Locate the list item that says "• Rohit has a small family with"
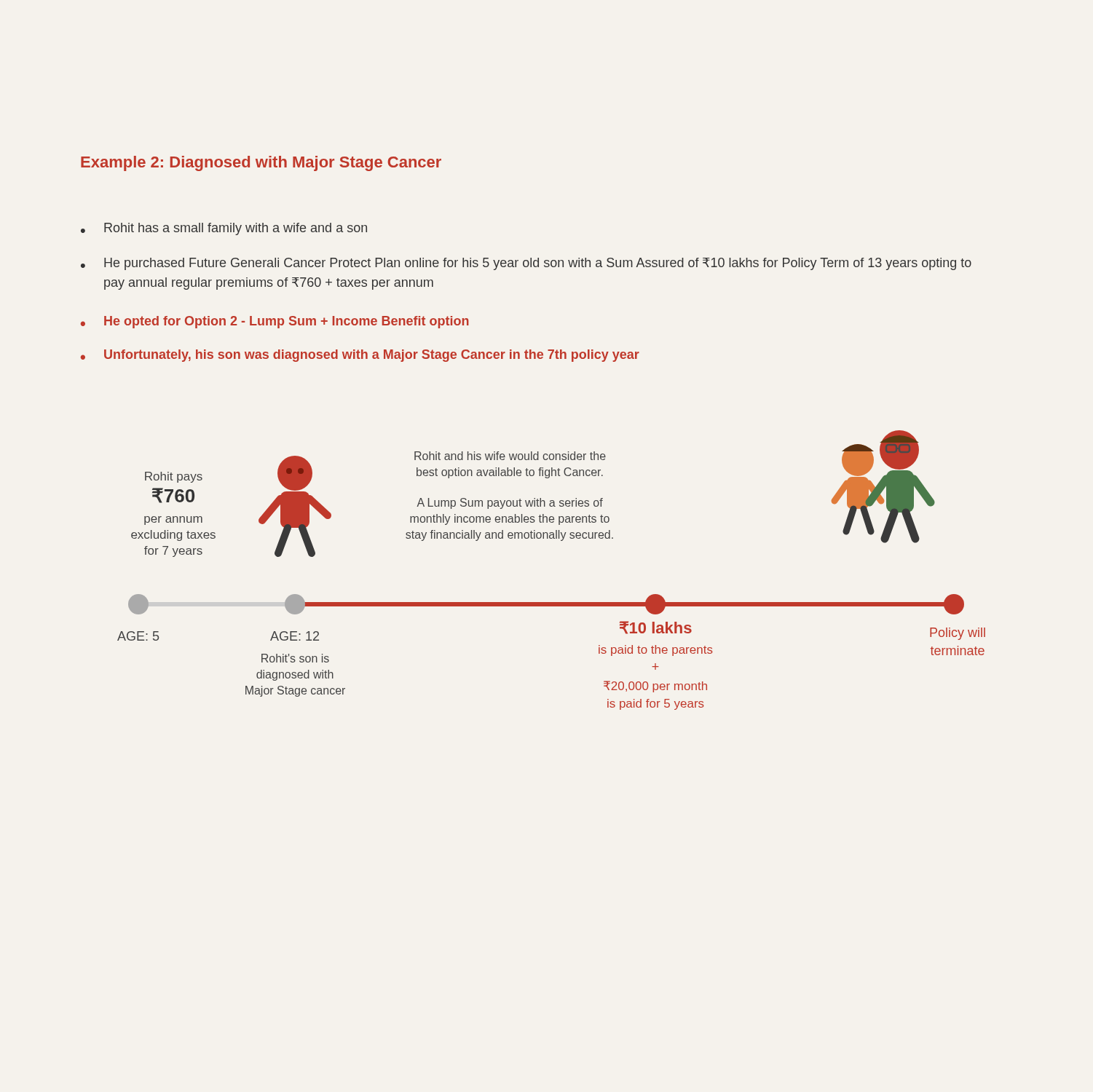This screenshot has height=1092, width=1093. pos(224,230)
